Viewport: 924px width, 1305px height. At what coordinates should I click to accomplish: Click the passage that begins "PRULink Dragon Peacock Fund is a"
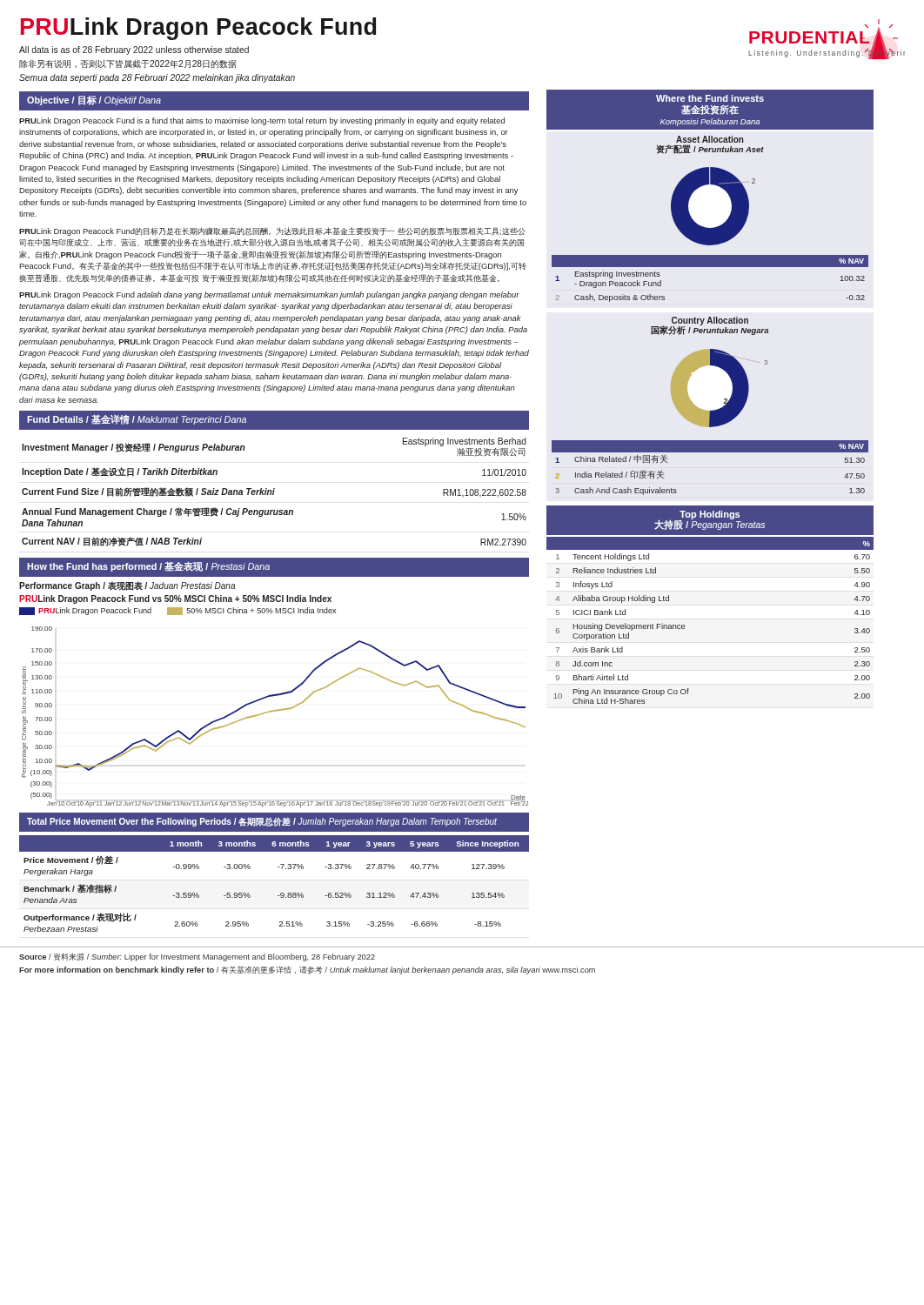tap(273, 167)
